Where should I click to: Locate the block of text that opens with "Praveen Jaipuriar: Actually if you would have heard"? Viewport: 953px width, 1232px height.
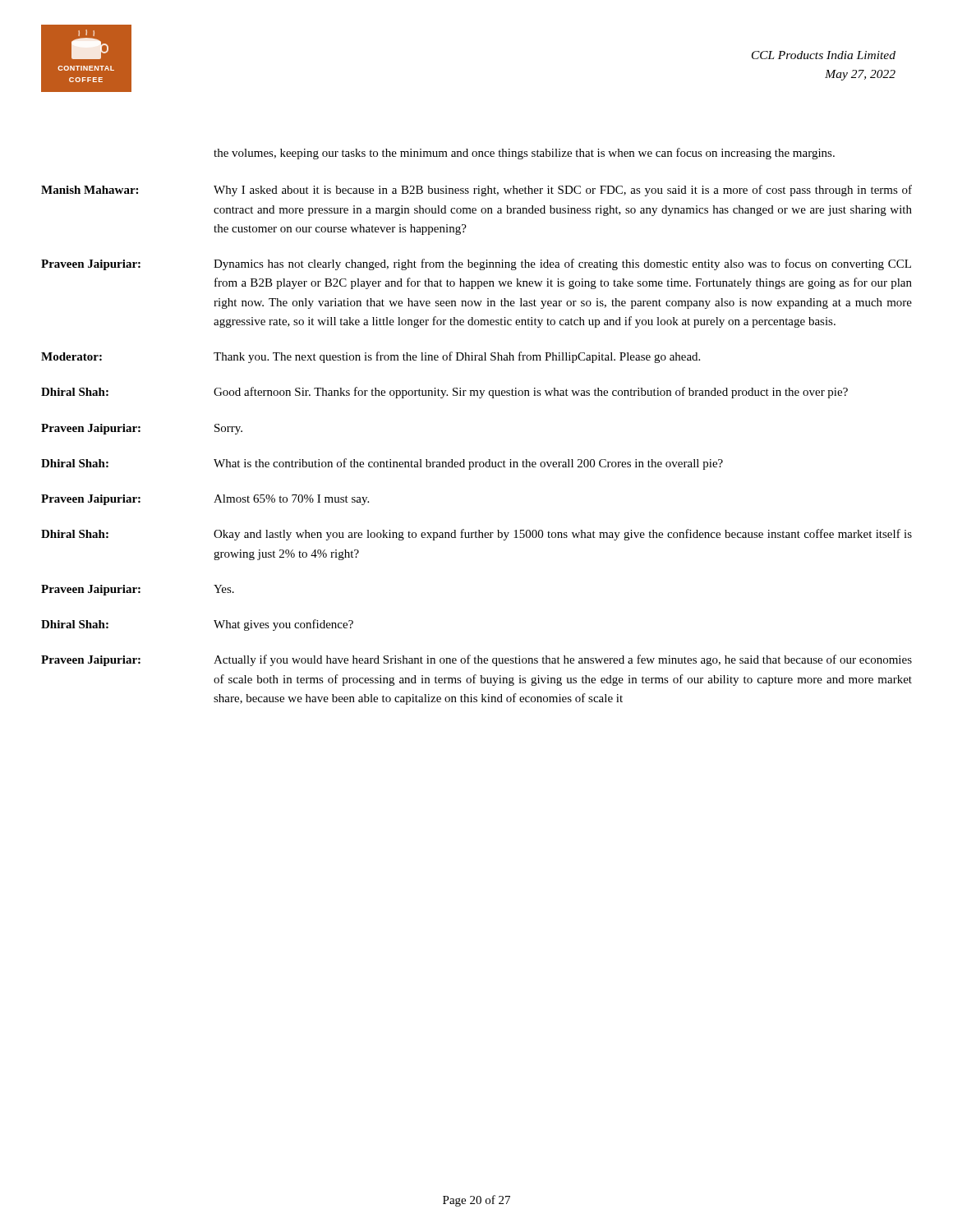tap(476, 679)
